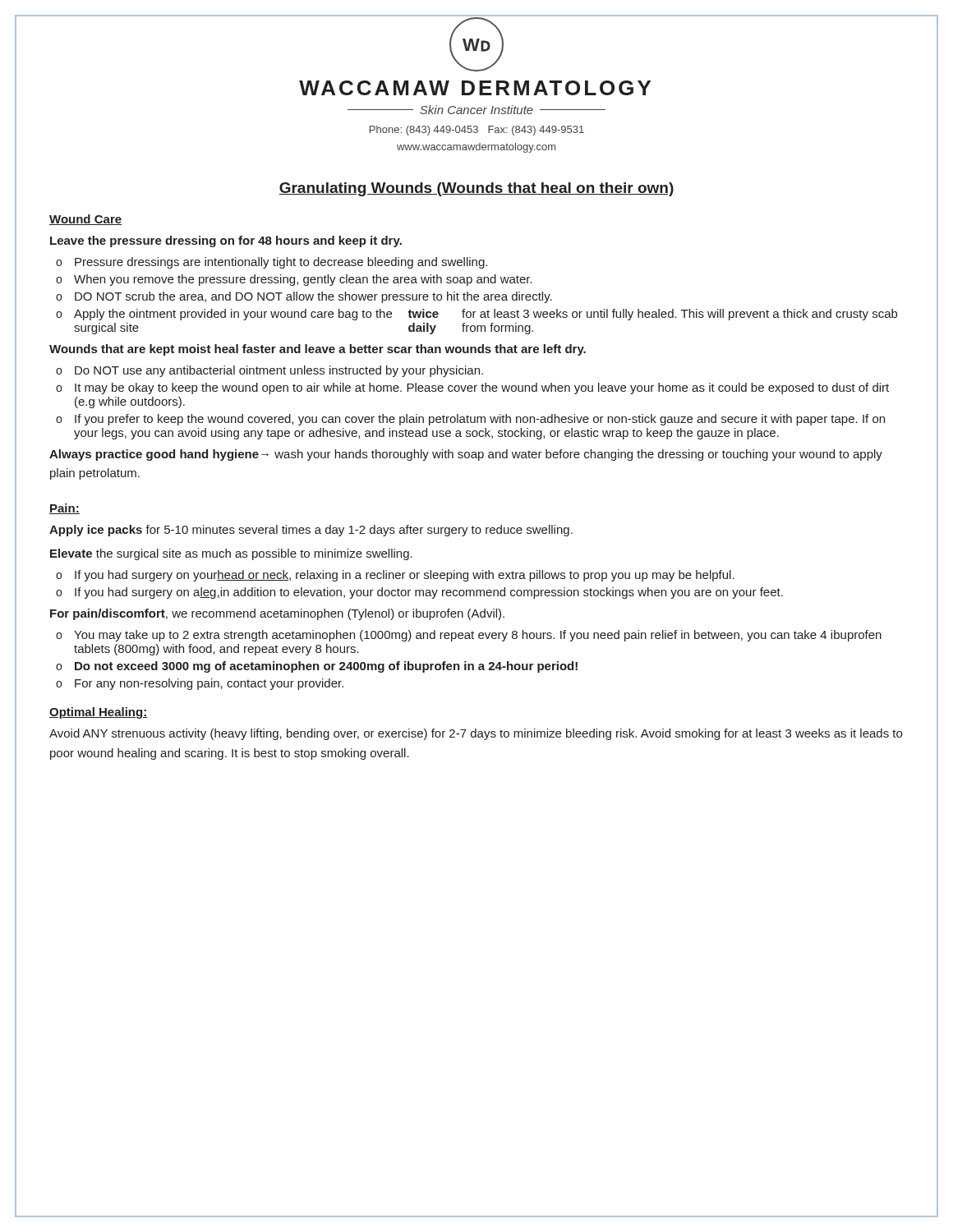Click on the element starting "Always practice good"
The image size is (953, 1232).
point(466,463)
